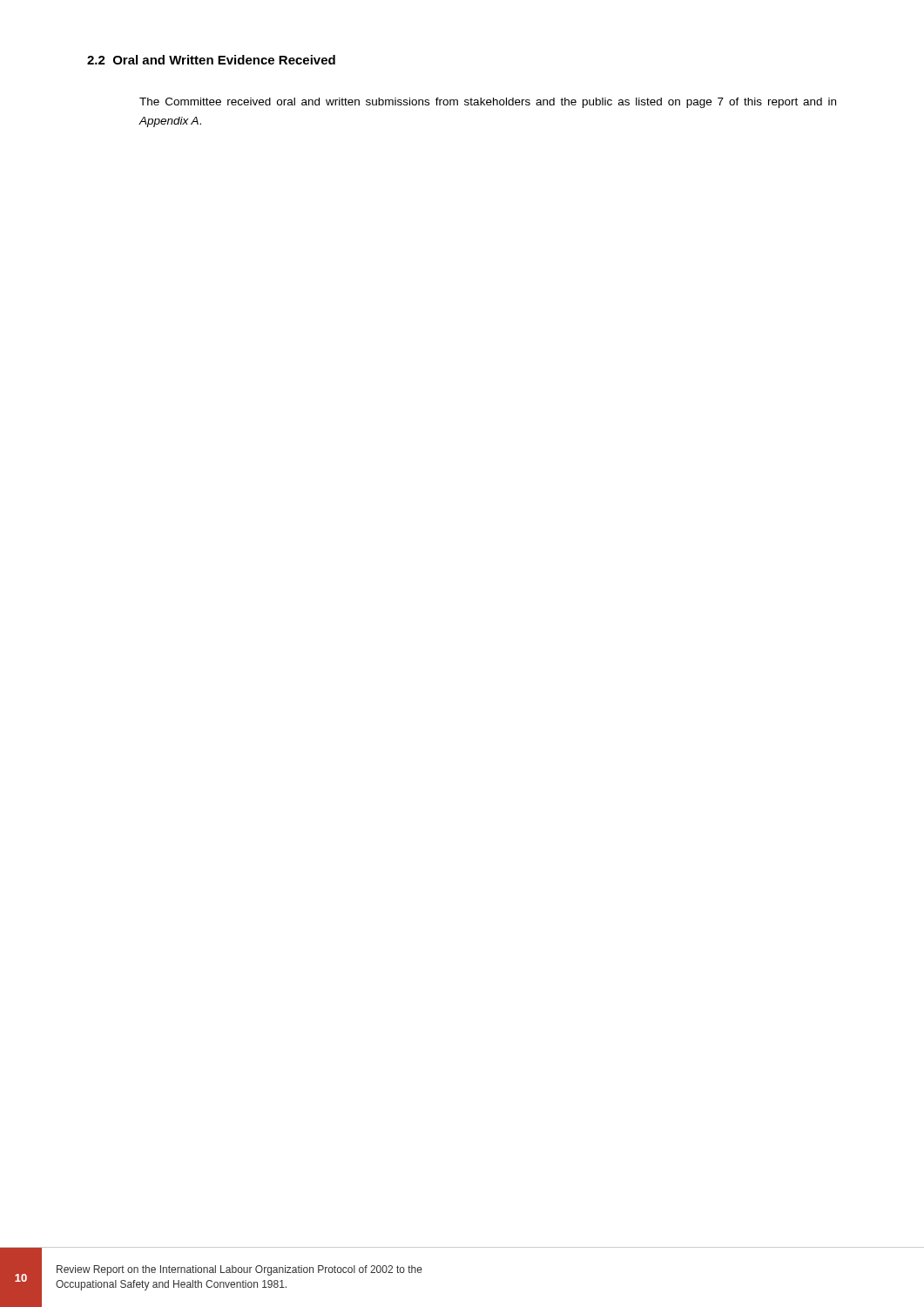The height and width of the screenshot is (1307, 924).
Task: Select a section header
Action: tap(212, 60)
